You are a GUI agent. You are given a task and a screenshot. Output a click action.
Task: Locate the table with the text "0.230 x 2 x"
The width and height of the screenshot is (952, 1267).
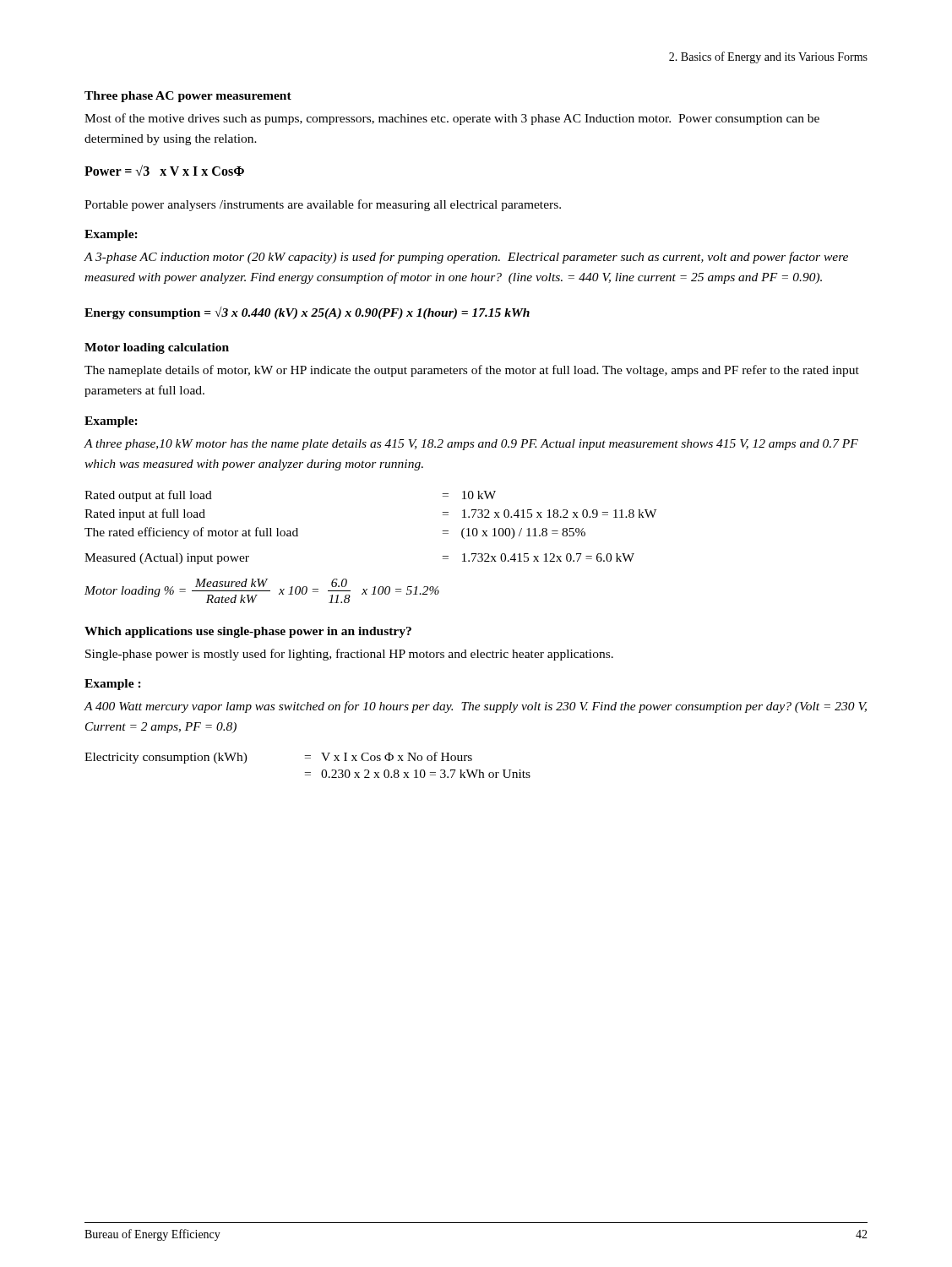(476, 765)
